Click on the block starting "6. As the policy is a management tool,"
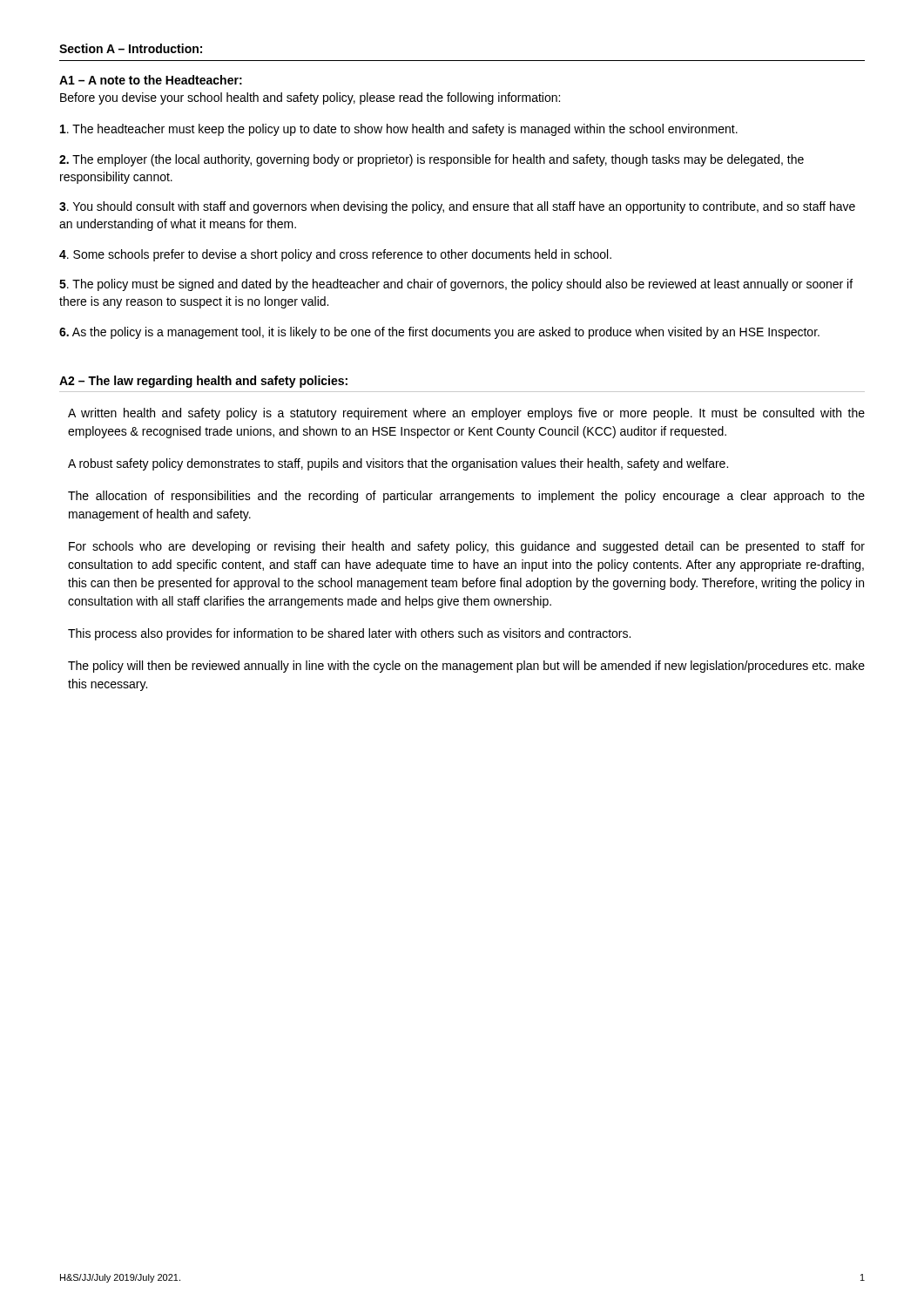The width and height of the screenshot is (924, 1307). [440, 332]
